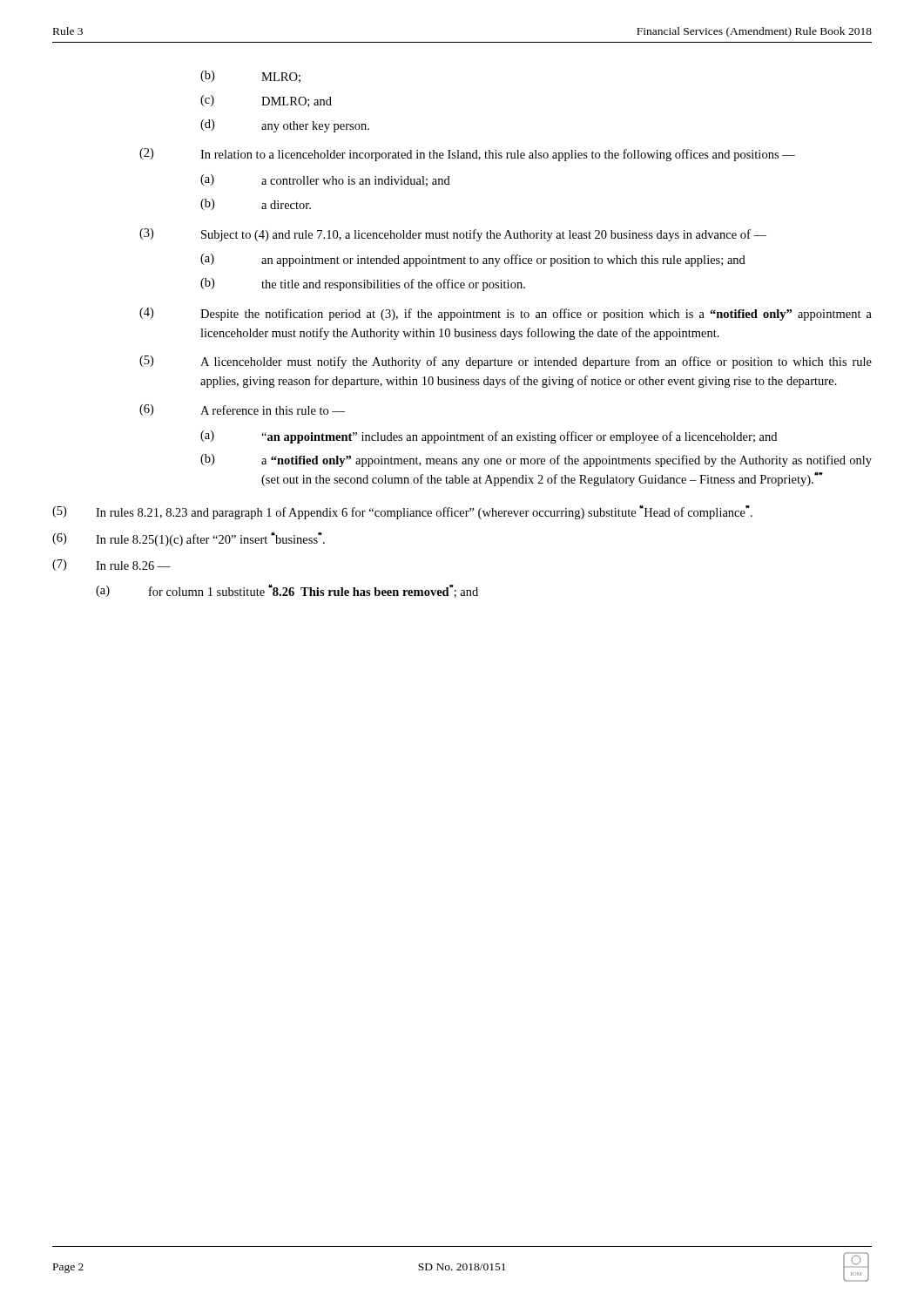Locate the list item that reads "(b) the title and responsibilities of"

pos(536,285)
